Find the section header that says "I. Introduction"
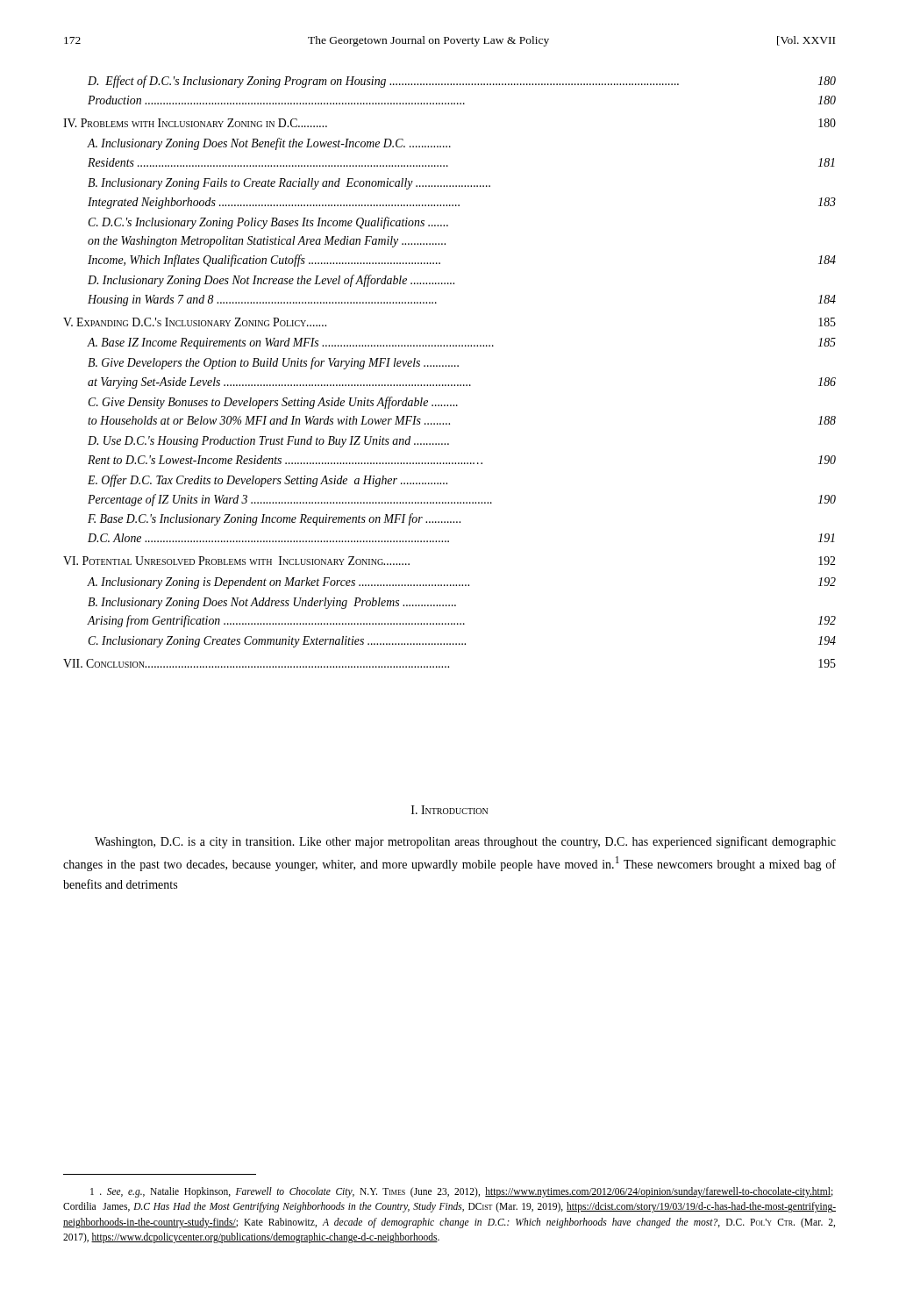Viewport: 899px width, 1316px height. click(450, 810)
